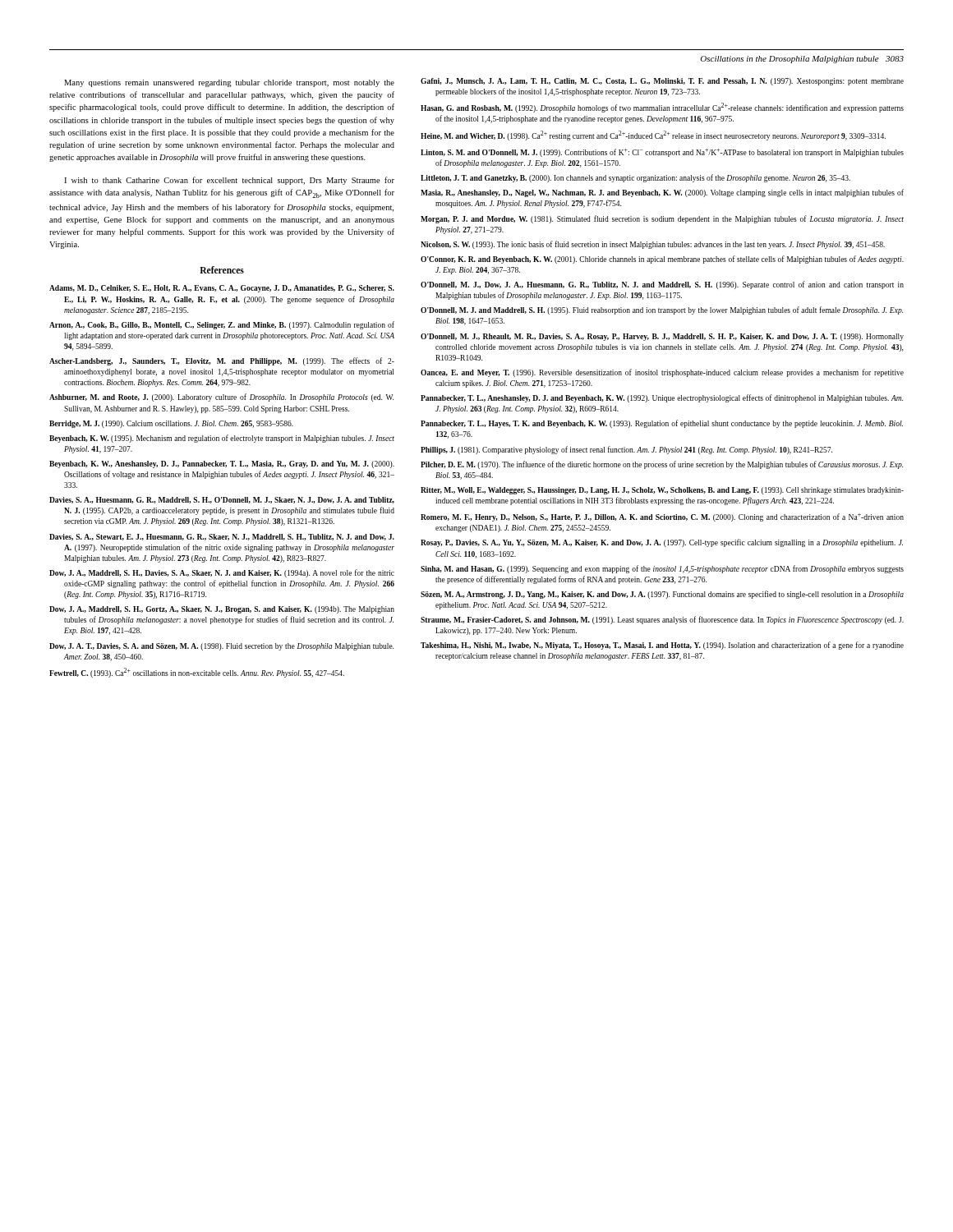Locate the block of text that opens with "Ascher-Landsberg, J., Saunders, T., Elovitz,"
Viewport: 953px width, 1232px height.
(x=222, y=373)
